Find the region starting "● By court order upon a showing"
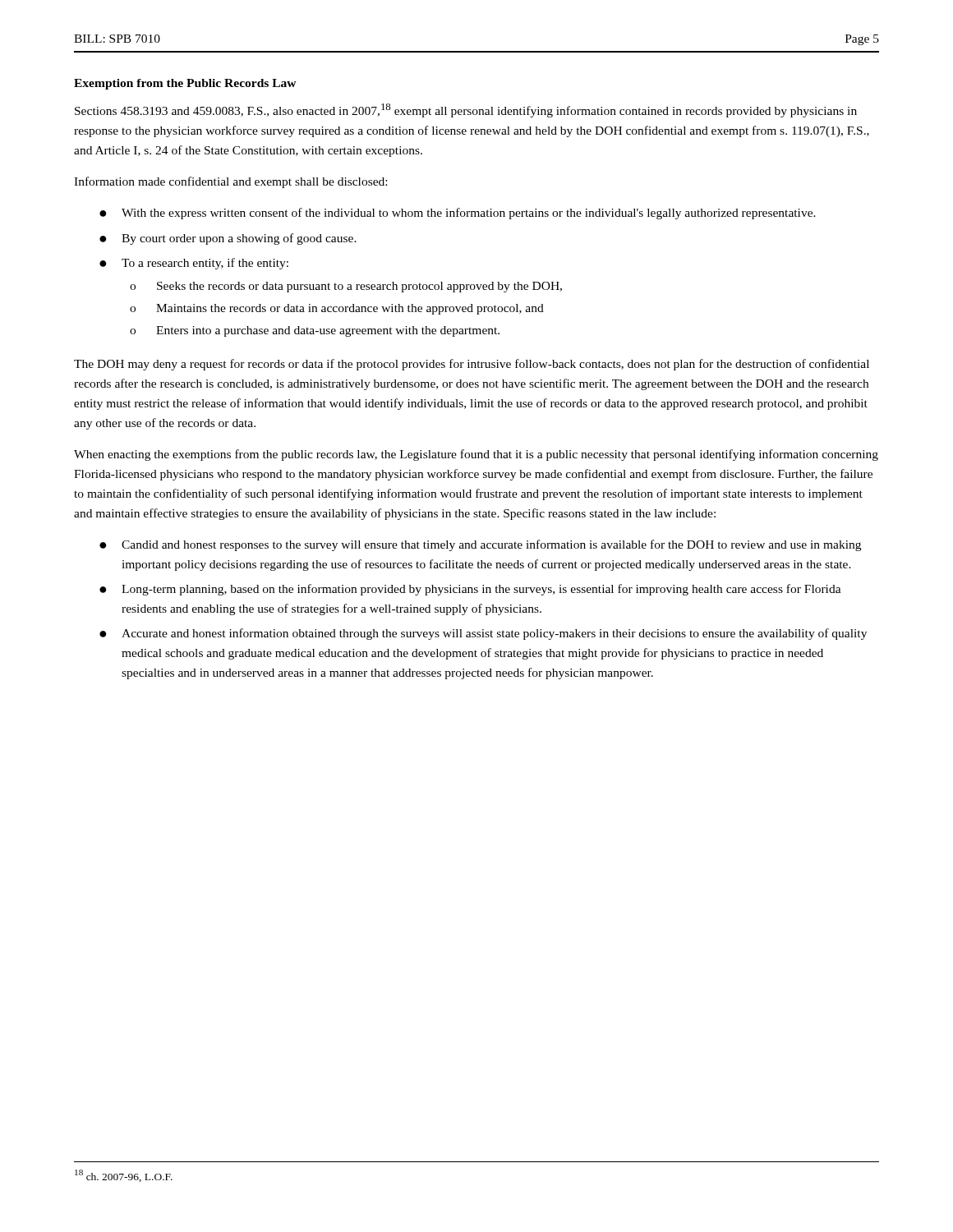The height and width of the screenshot is (1232, 953). (x=228, y=239)
